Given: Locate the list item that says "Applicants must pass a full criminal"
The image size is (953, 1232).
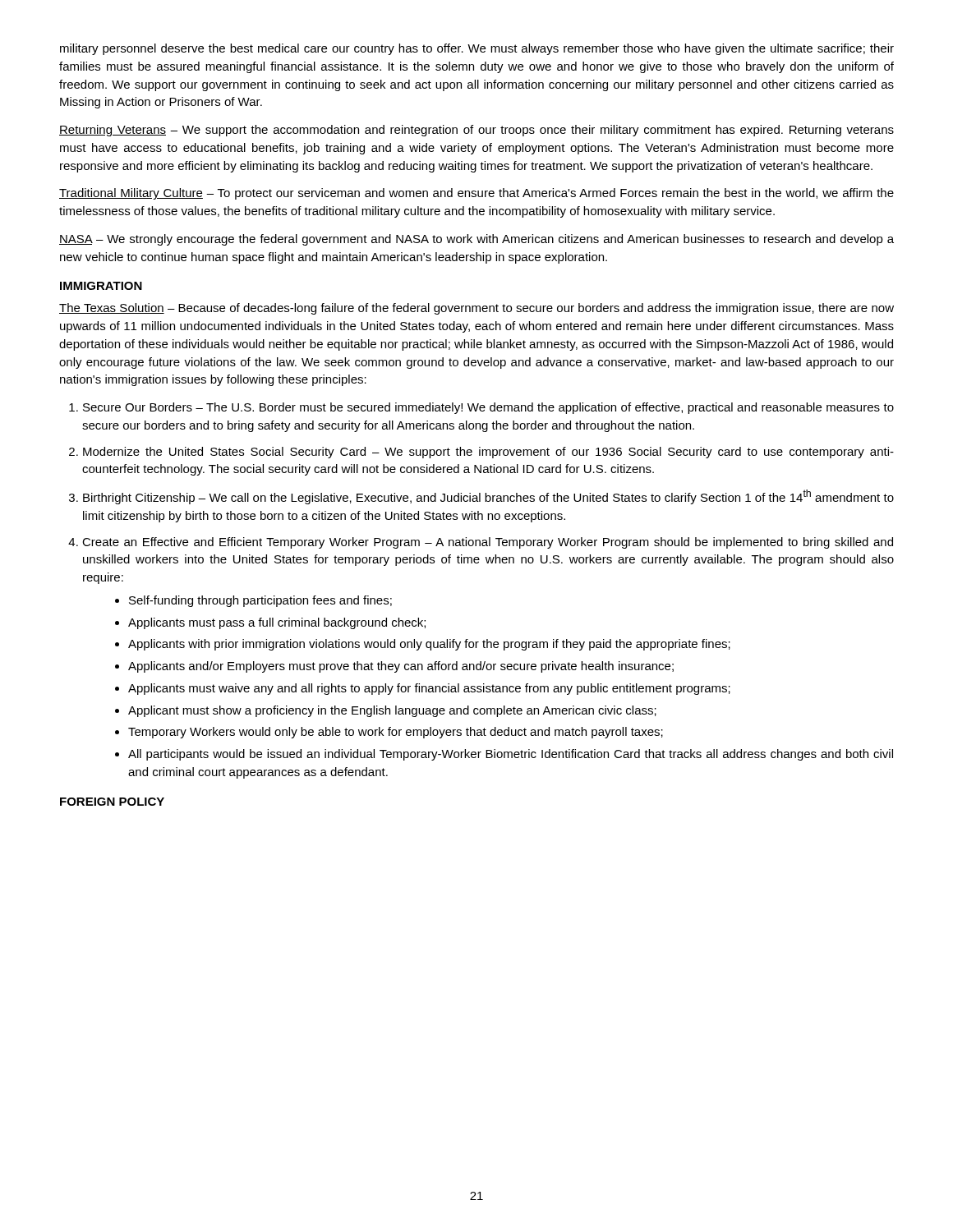Looking at the screenshot, I should (278, 622).
